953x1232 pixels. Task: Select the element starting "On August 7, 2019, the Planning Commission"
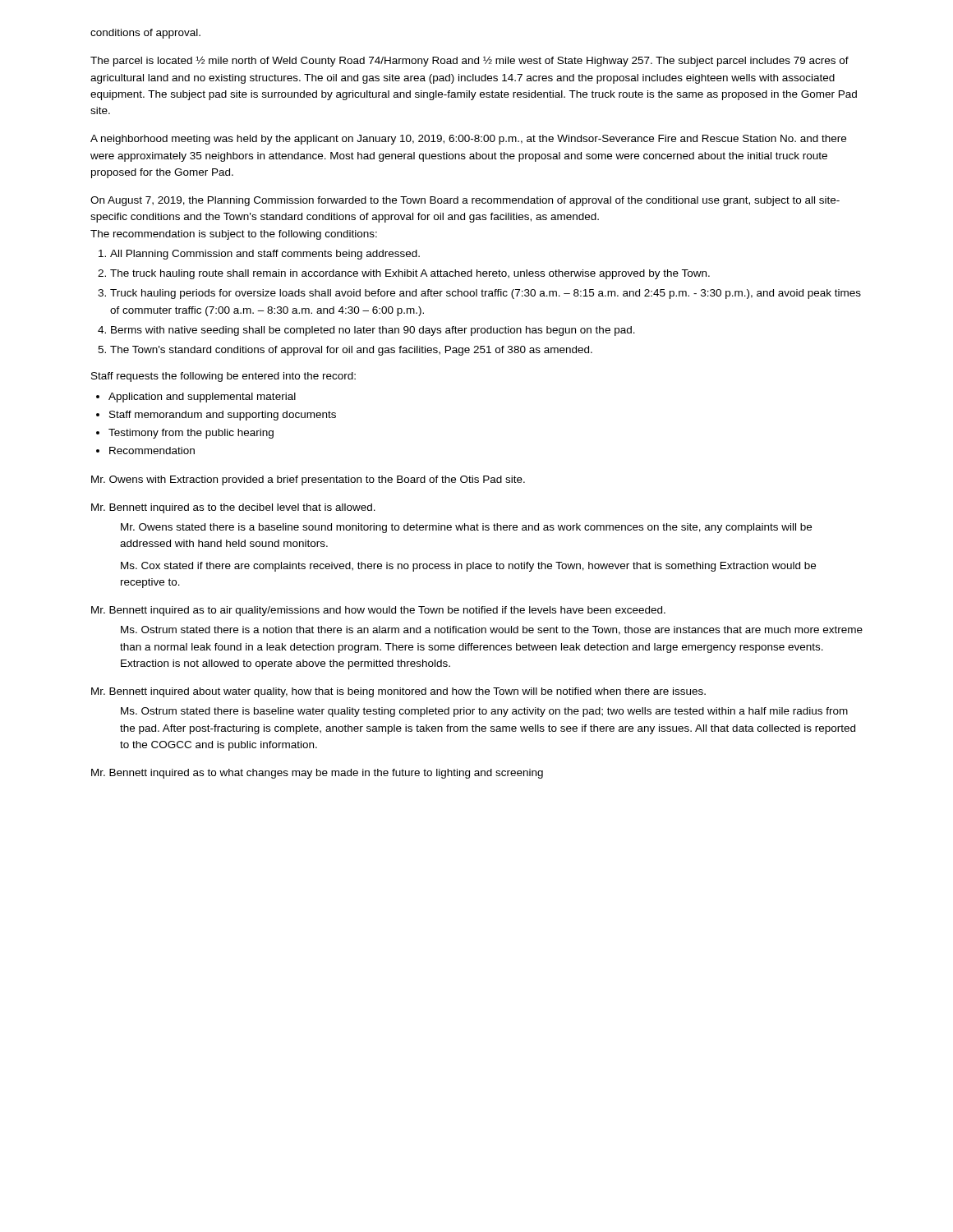(x=465, y=217)
